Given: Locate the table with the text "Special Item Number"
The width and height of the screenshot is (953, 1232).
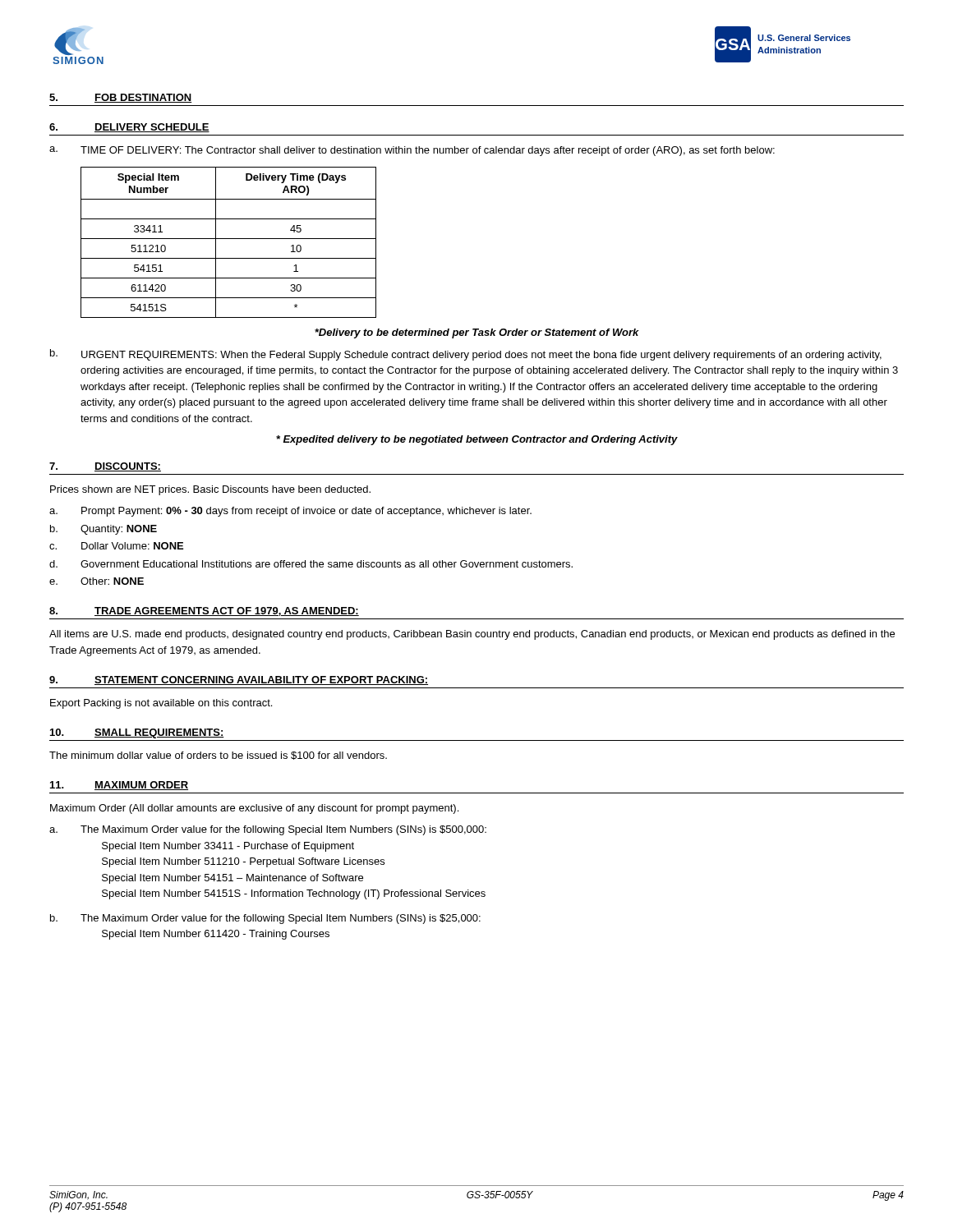Looking at the screenshot, I should 492,242.
